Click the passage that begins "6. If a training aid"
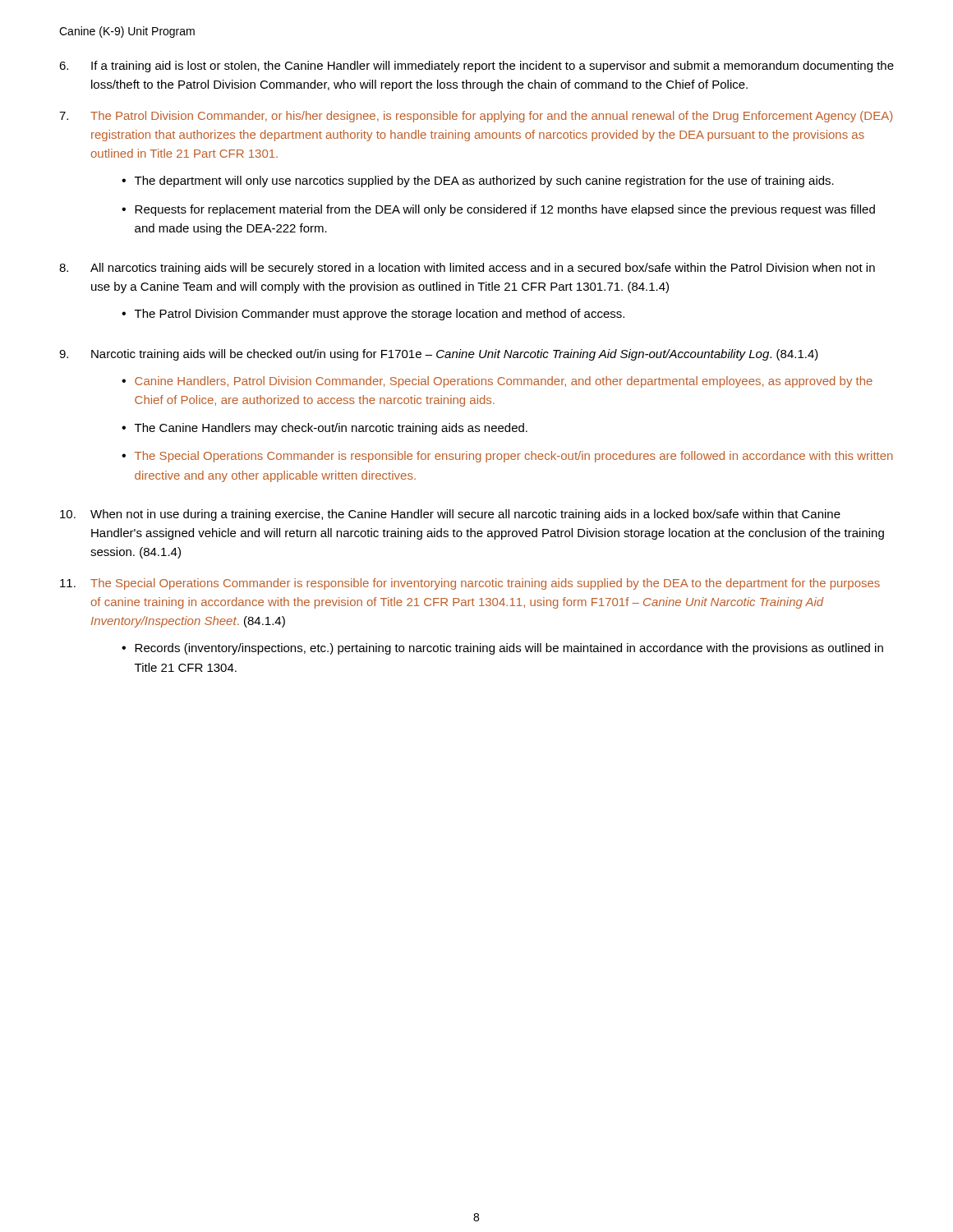Viewport: 953px width, 1232px height. coord(476,75)
